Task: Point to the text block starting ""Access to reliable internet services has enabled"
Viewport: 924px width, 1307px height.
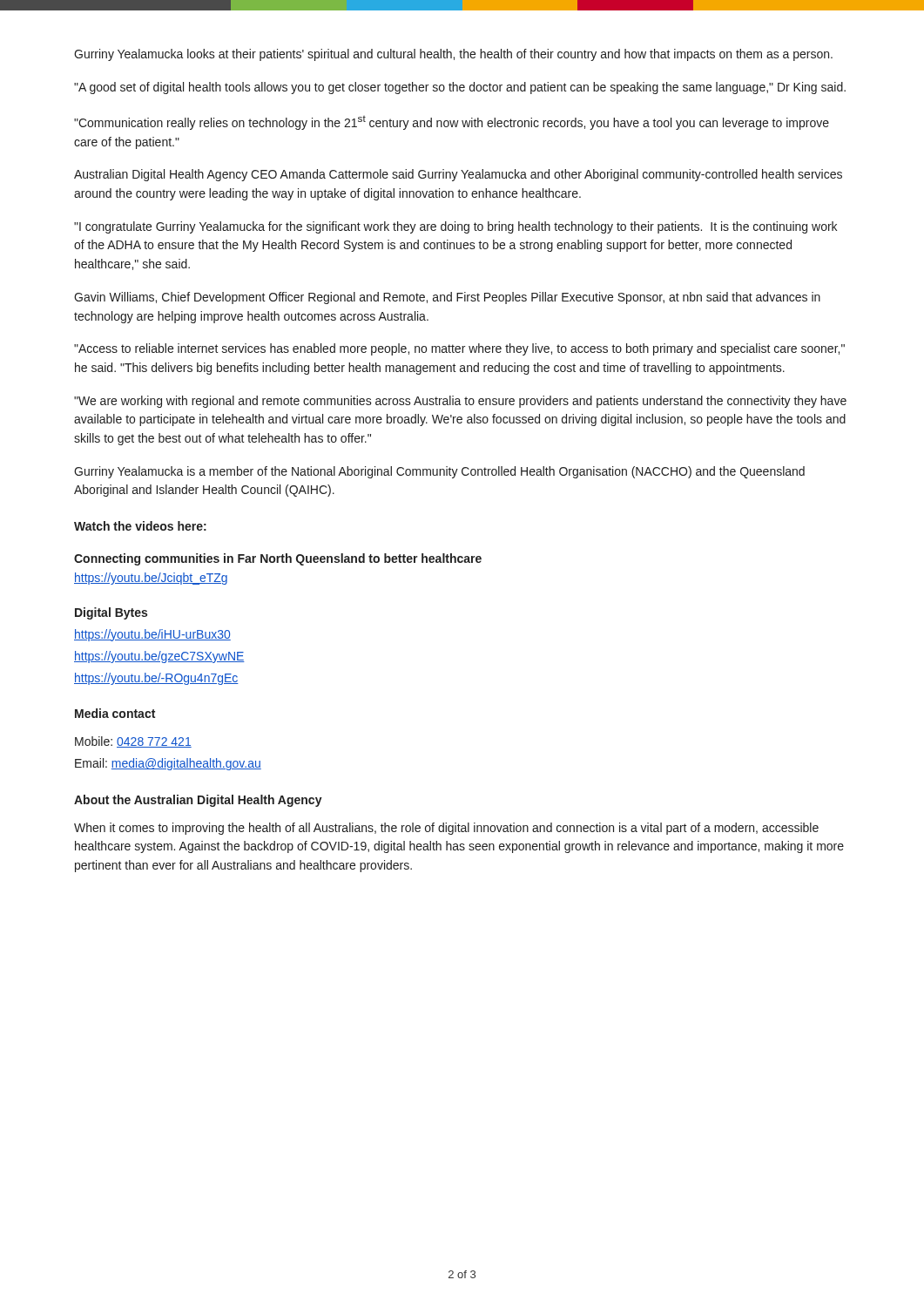Action: pyautogui.click(x=460, y=358)
